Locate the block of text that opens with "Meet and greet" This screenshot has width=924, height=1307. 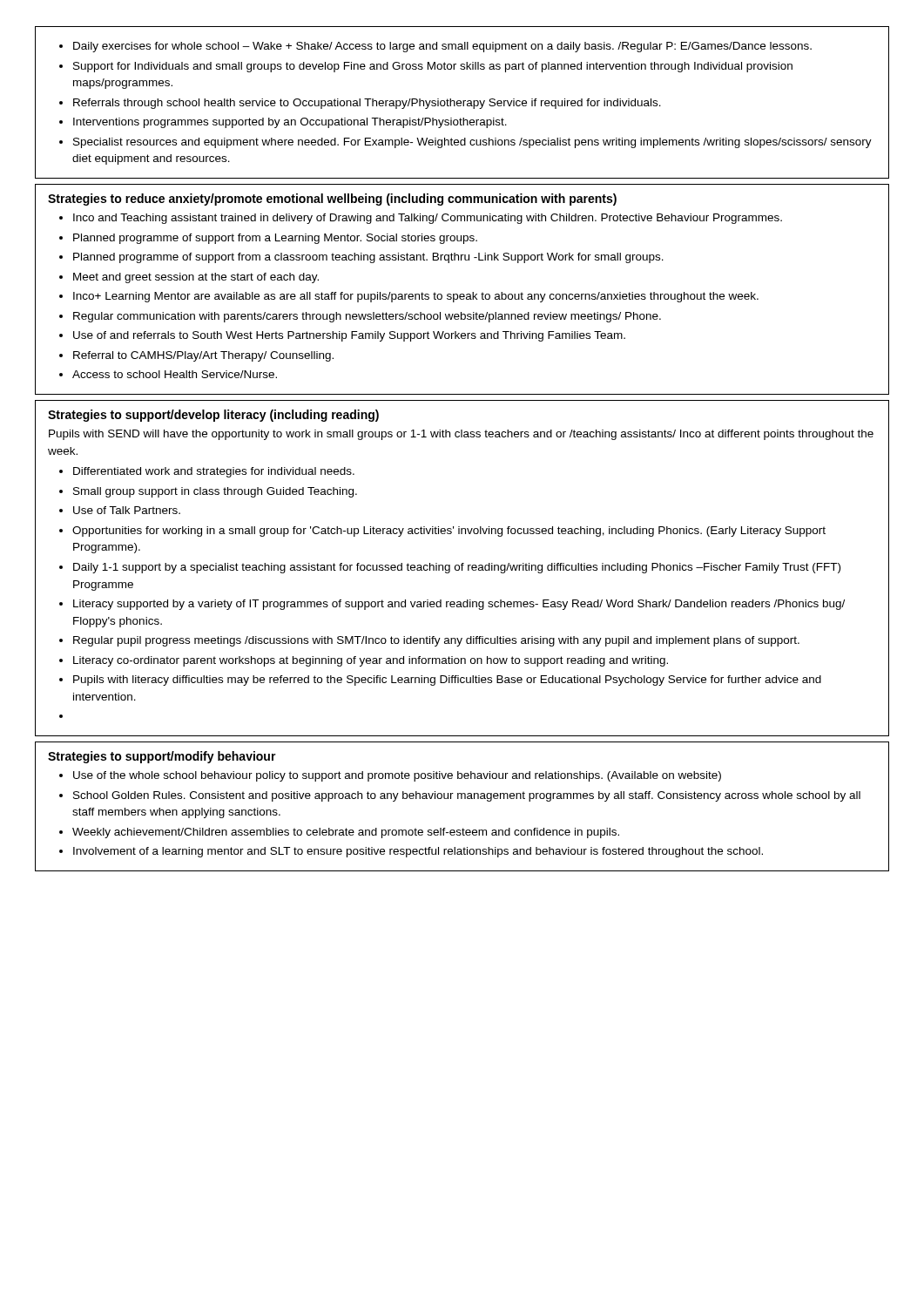(196, 276)
